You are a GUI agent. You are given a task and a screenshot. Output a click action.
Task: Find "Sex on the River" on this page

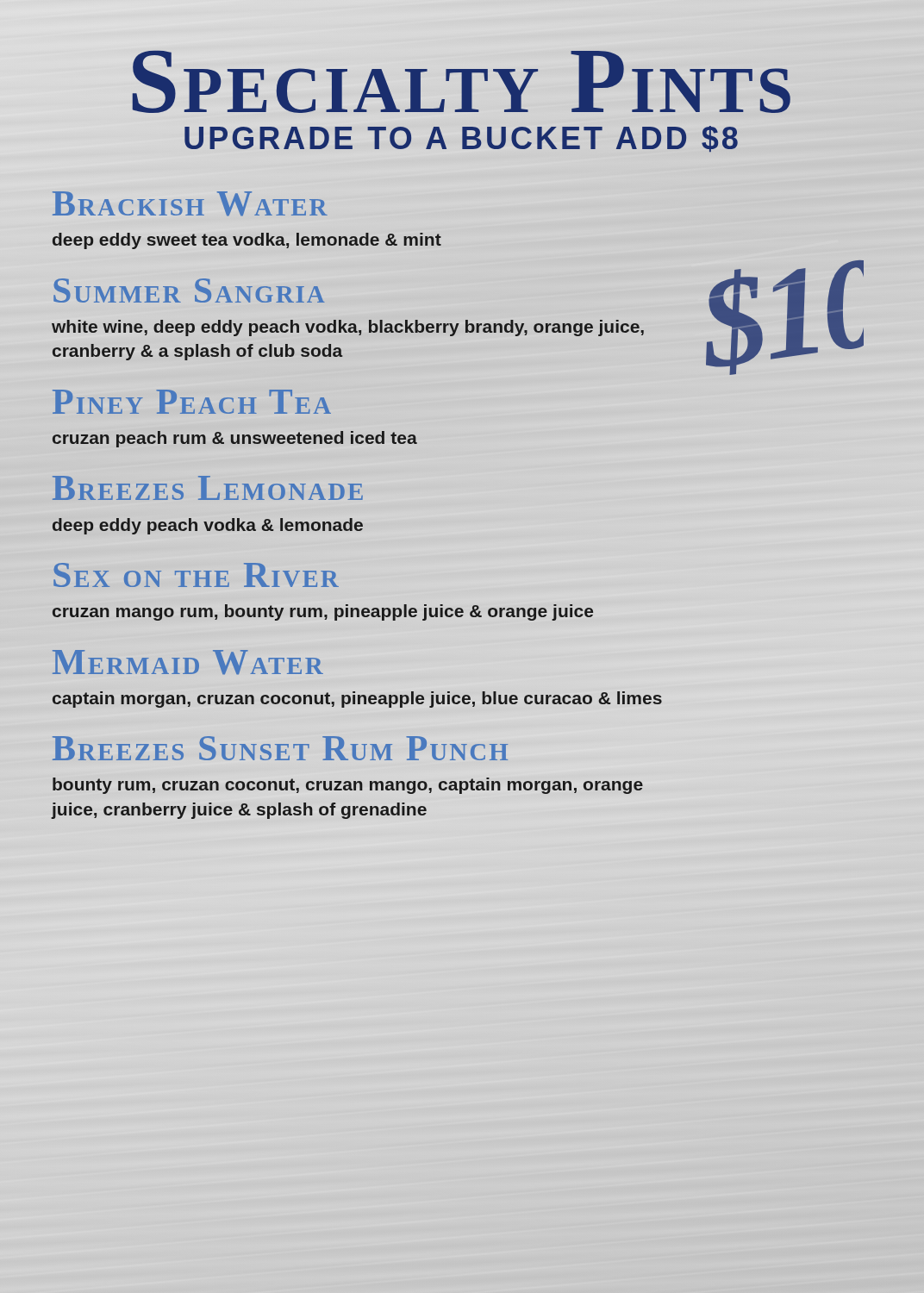(196, 575)
